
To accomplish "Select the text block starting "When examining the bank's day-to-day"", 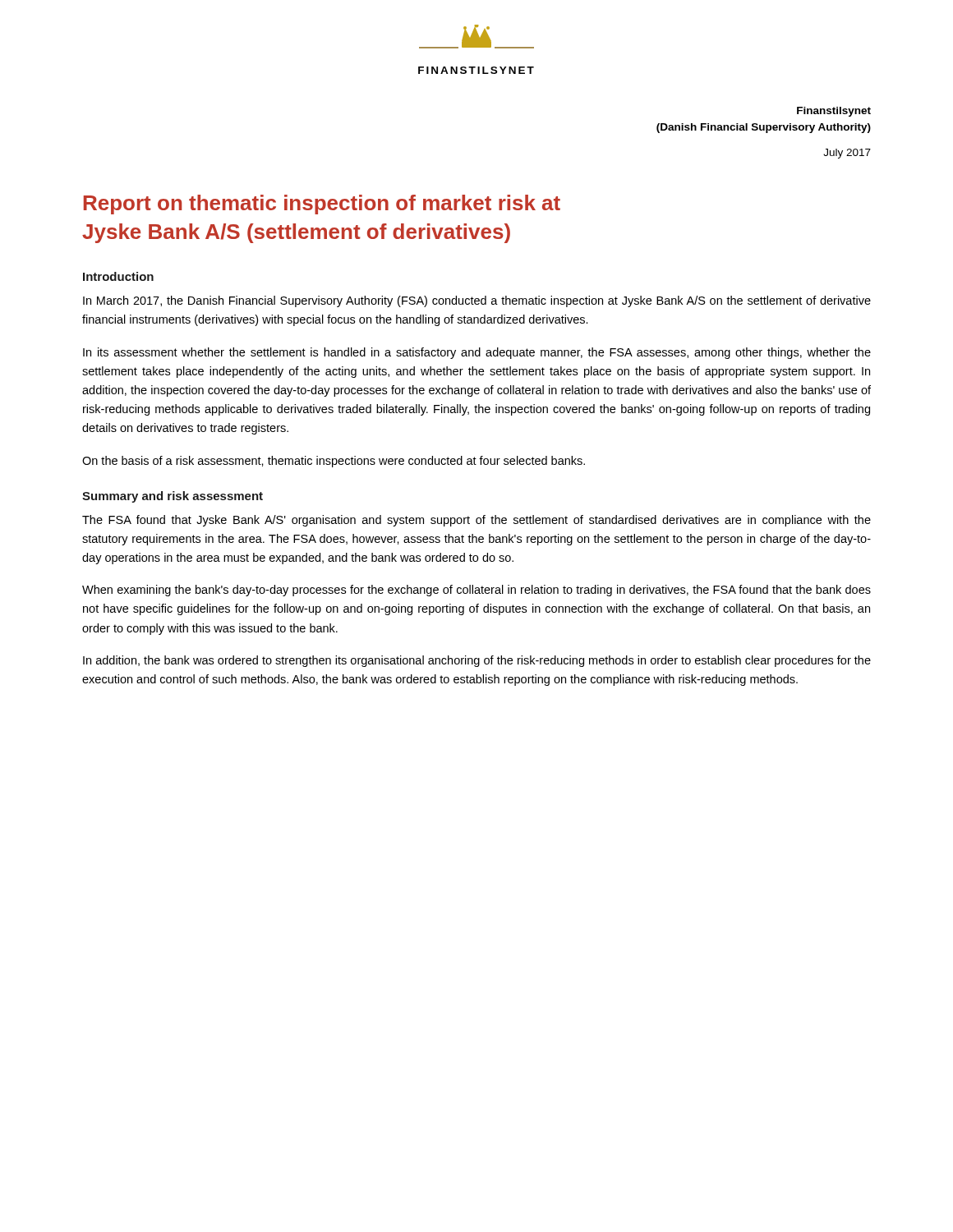I will coord(476,609).
